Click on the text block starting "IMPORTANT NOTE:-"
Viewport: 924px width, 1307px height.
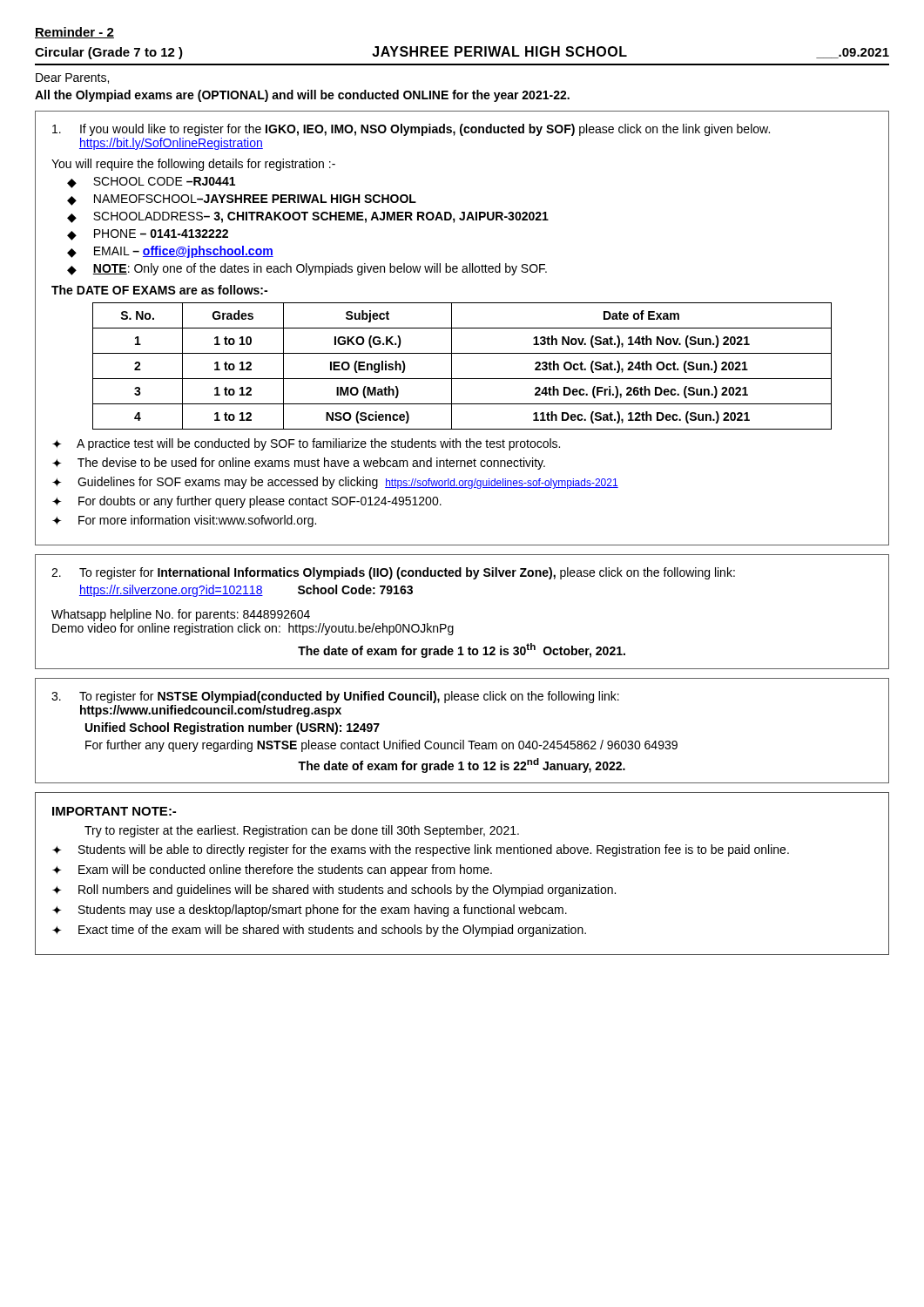tap(114, 811)
